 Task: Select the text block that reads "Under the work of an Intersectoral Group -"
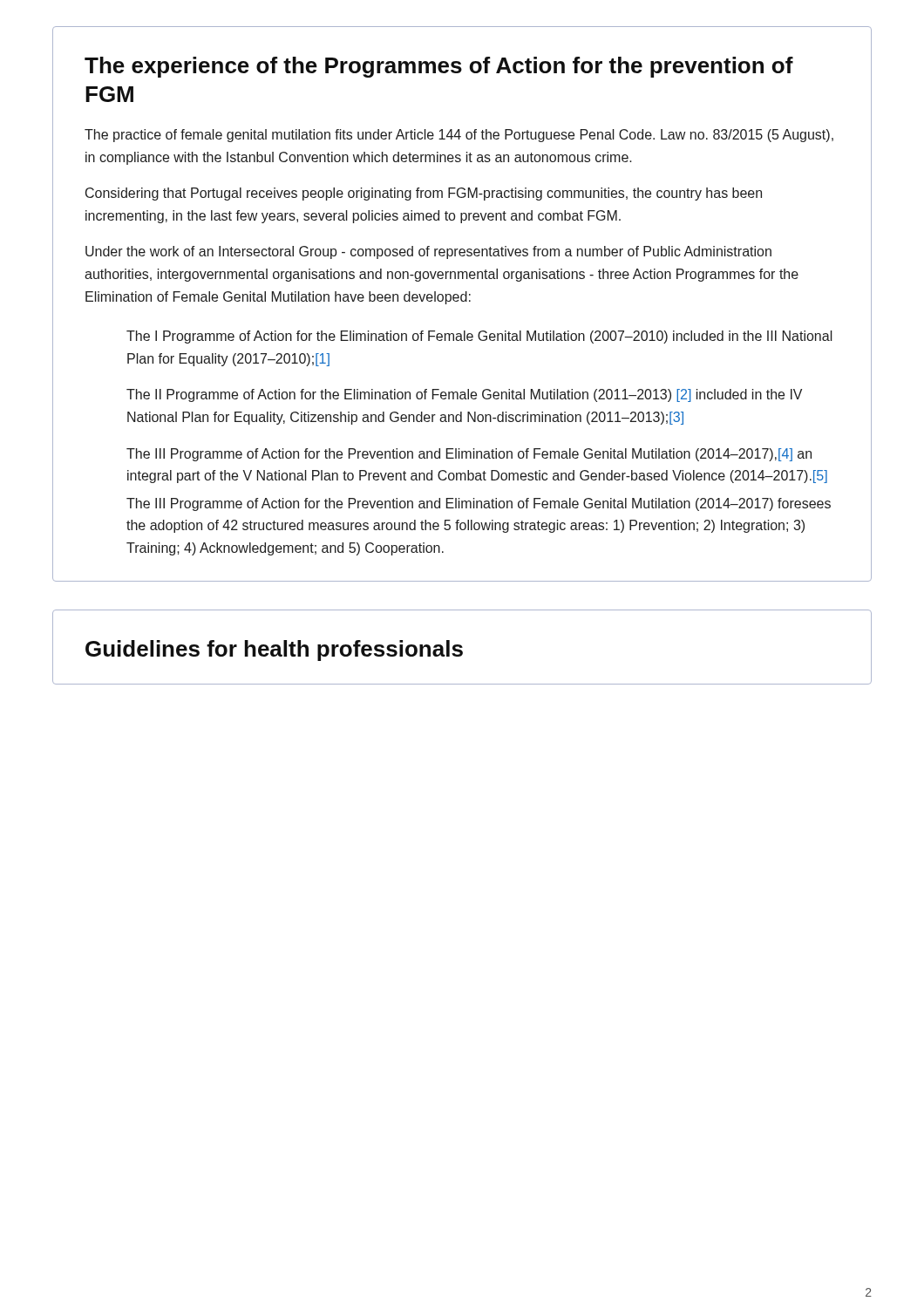pos(462,274)
